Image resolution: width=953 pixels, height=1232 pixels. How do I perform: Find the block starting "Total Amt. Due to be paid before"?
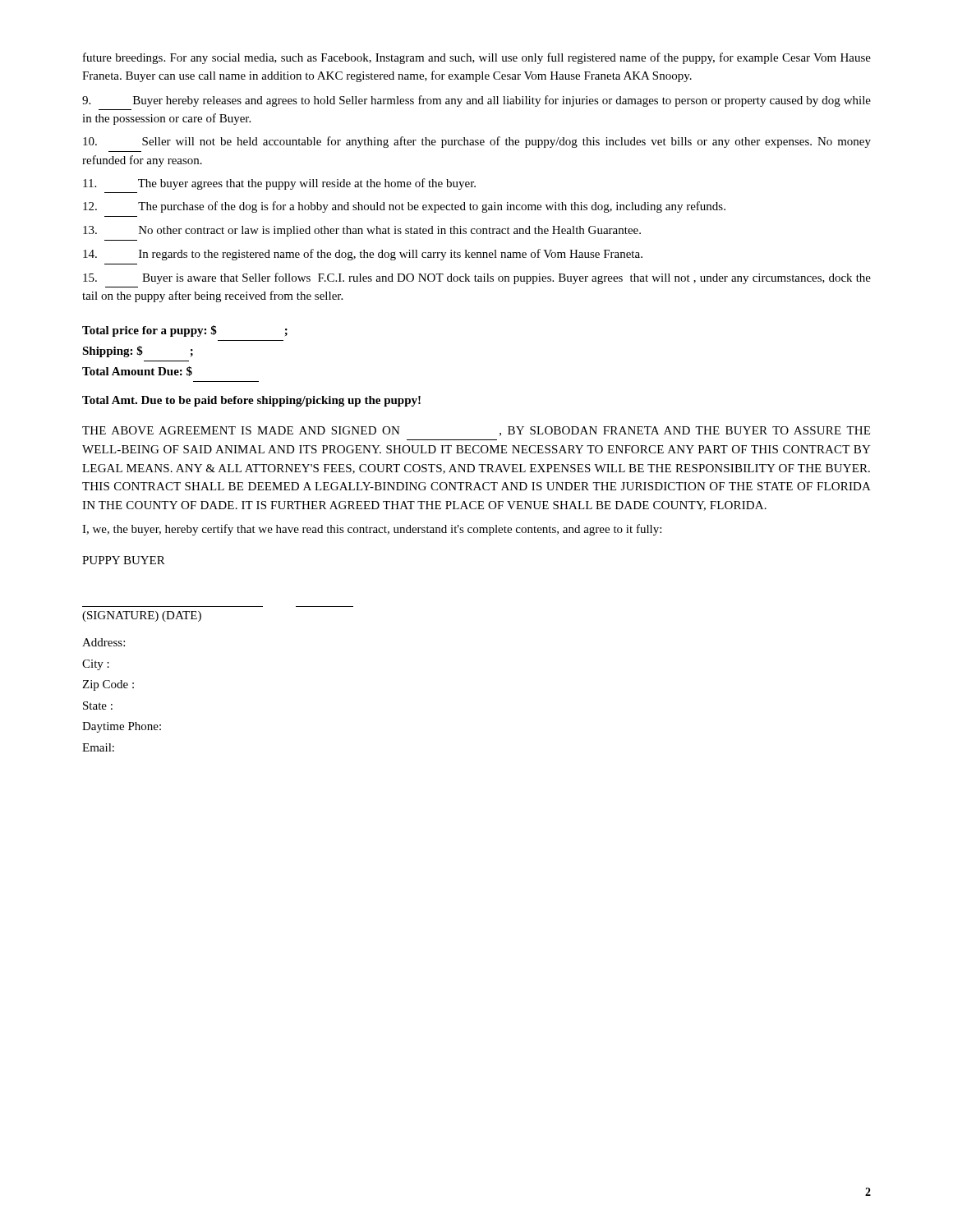click(252, 400)
